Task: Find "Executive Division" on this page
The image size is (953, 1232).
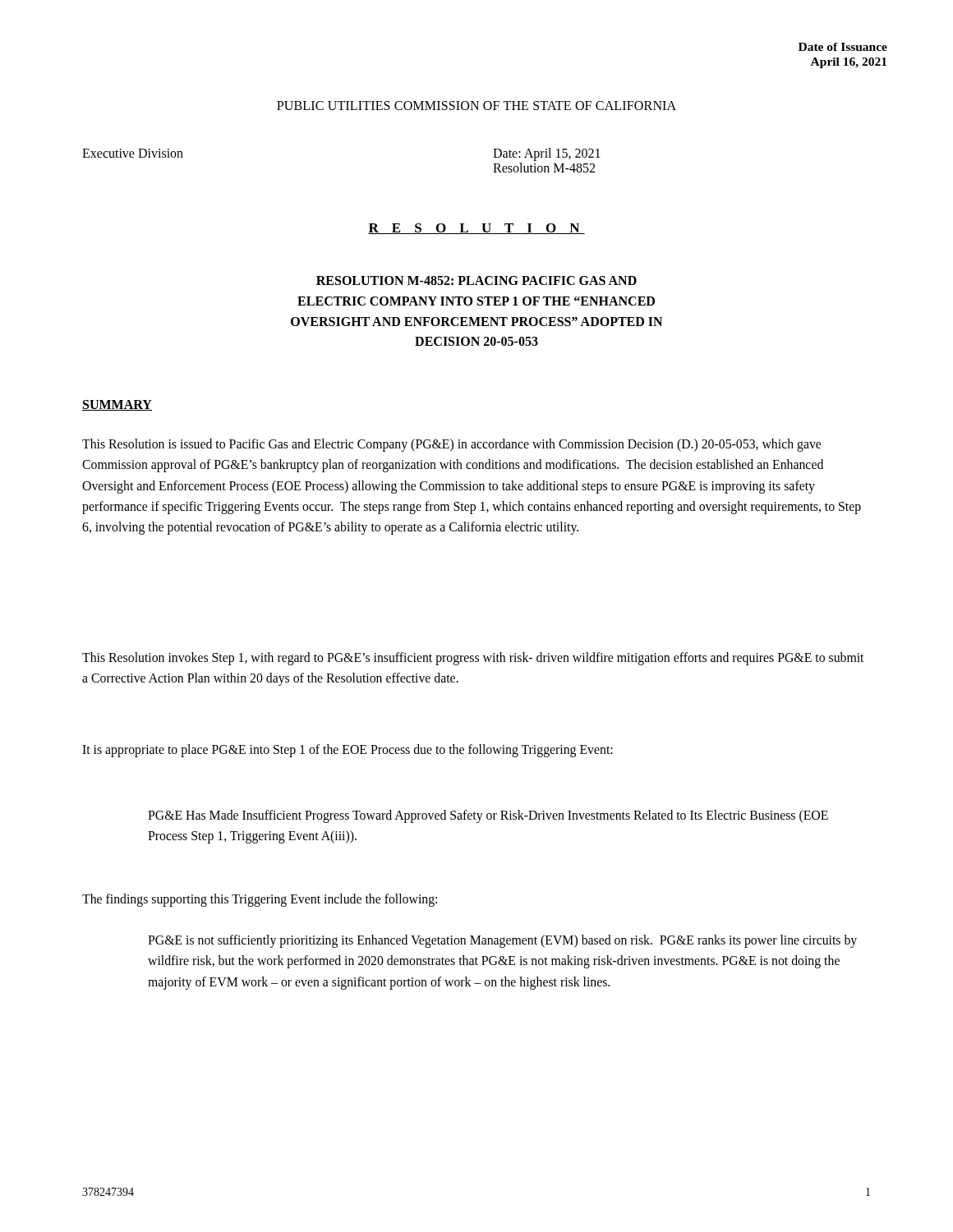Action: pos(133,153)
